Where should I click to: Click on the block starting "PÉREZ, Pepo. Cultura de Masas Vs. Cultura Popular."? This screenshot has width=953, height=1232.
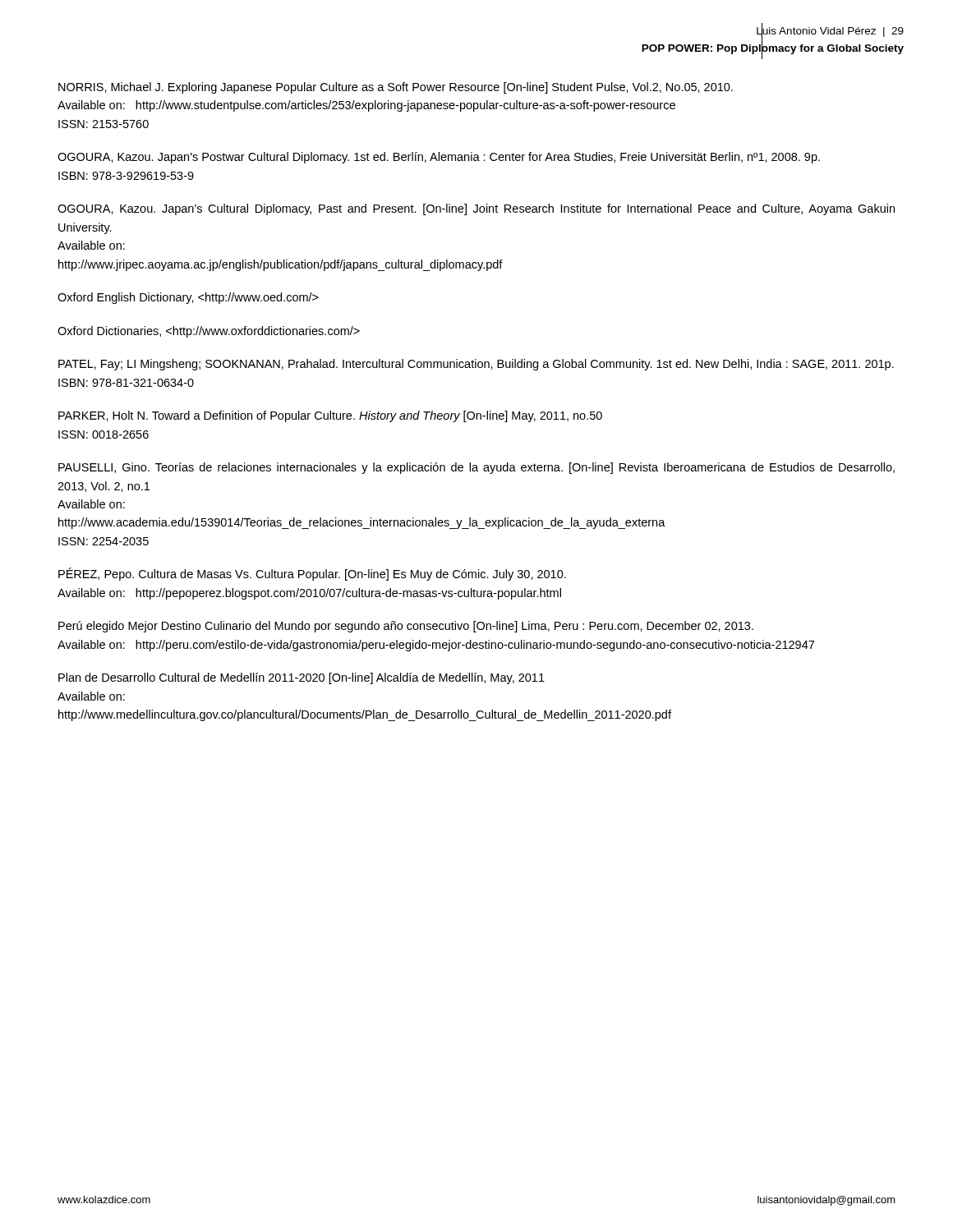pos(312,584)
